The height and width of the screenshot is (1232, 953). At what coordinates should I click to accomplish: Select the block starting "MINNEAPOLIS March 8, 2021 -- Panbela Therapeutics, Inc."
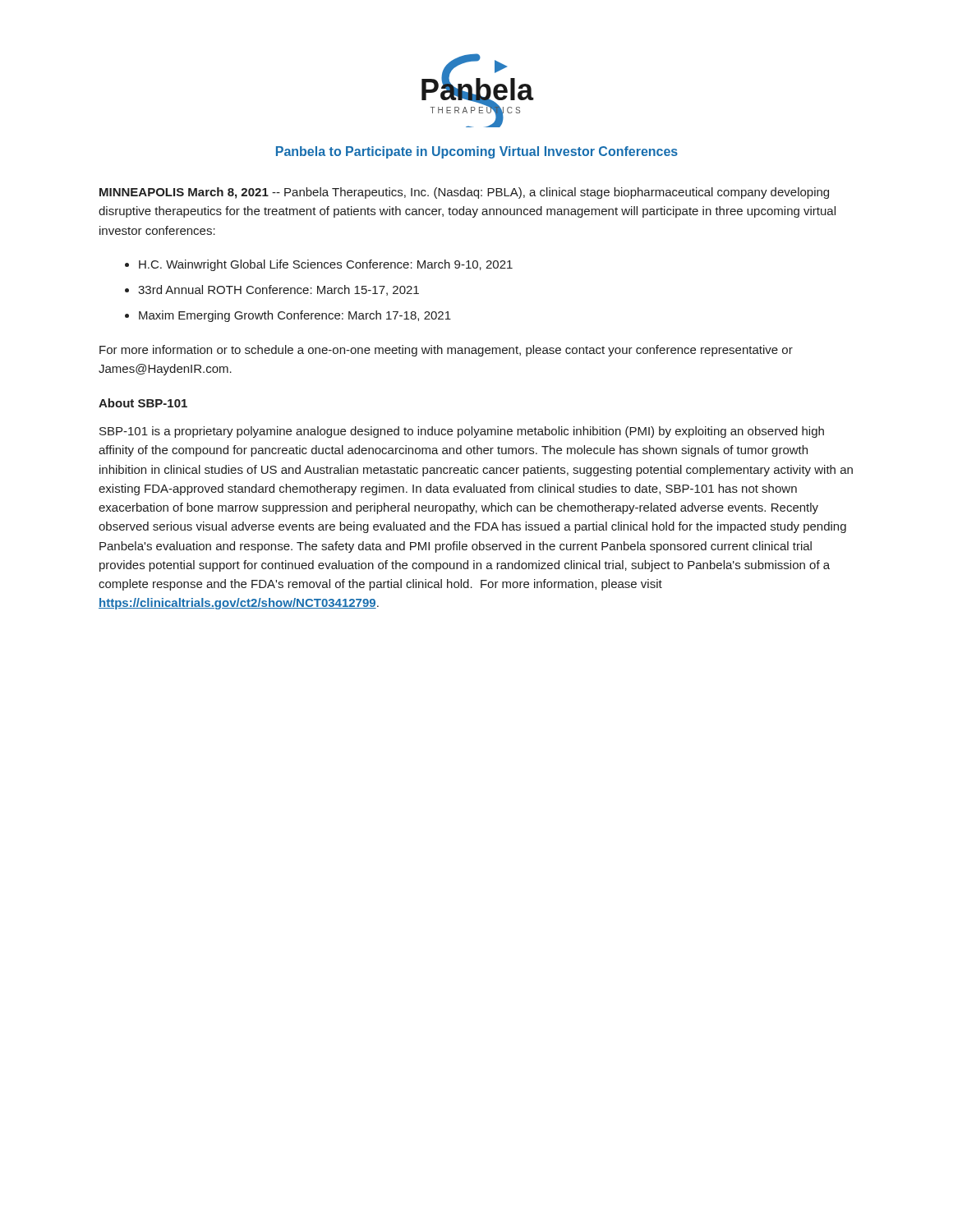[x=467, y=211]
